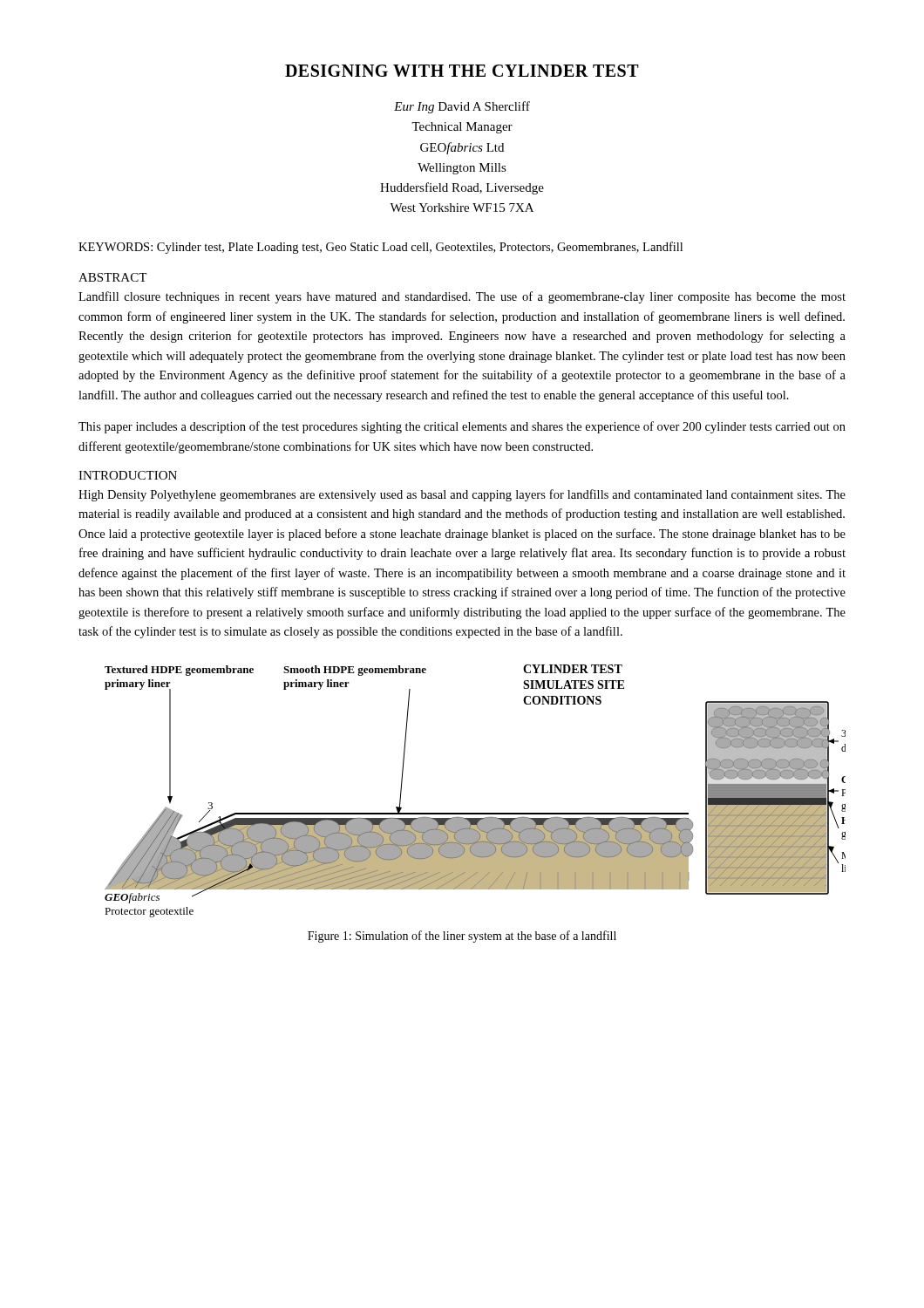
Task: Point to the block beginning "Eur Ing David A Shercliff Technical"
Action: pos(462,157)
